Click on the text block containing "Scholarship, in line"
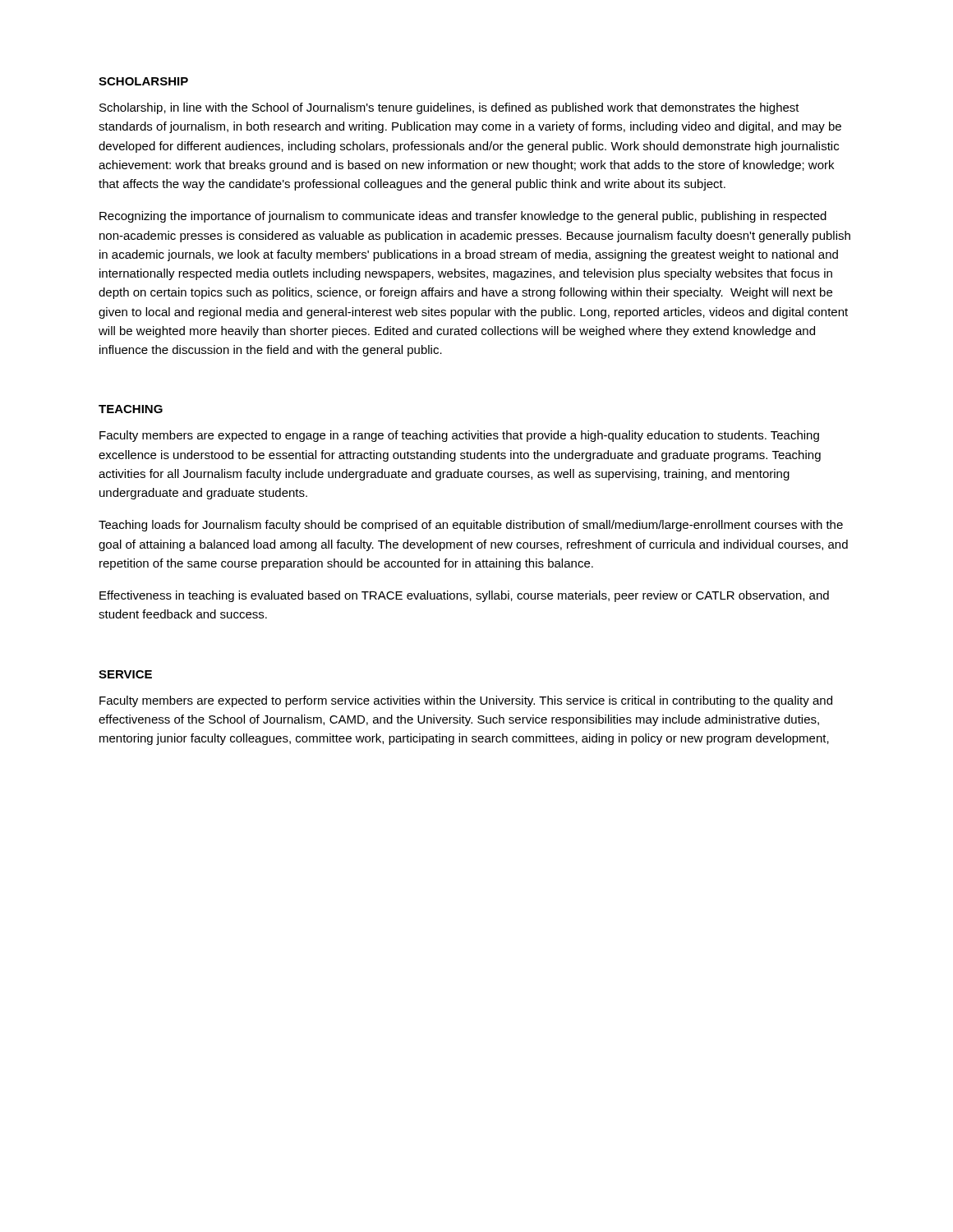This screenshot has height=1232, width=953. tap(470, 145)
